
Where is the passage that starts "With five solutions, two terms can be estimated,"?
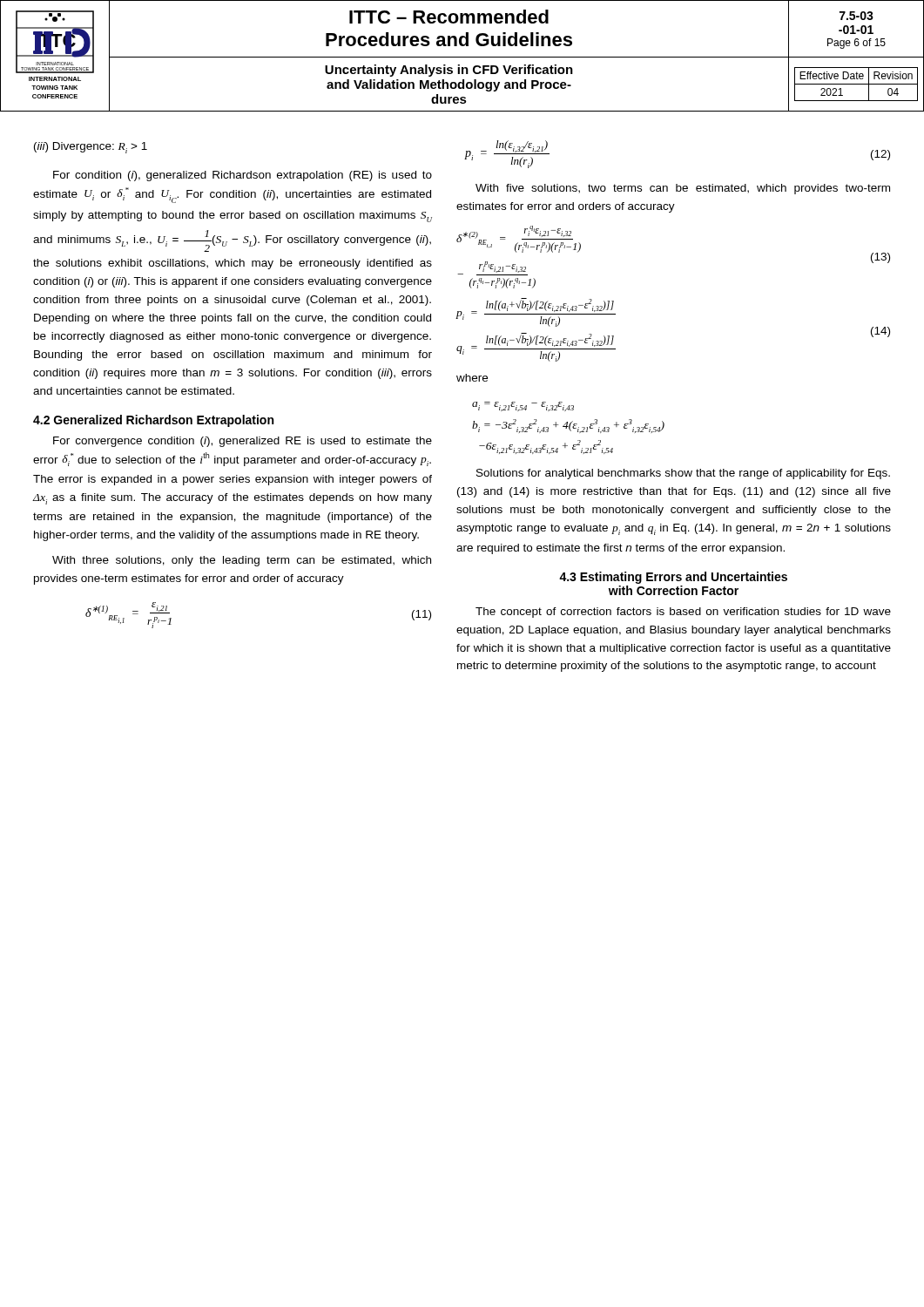click(x=674, y=197)
